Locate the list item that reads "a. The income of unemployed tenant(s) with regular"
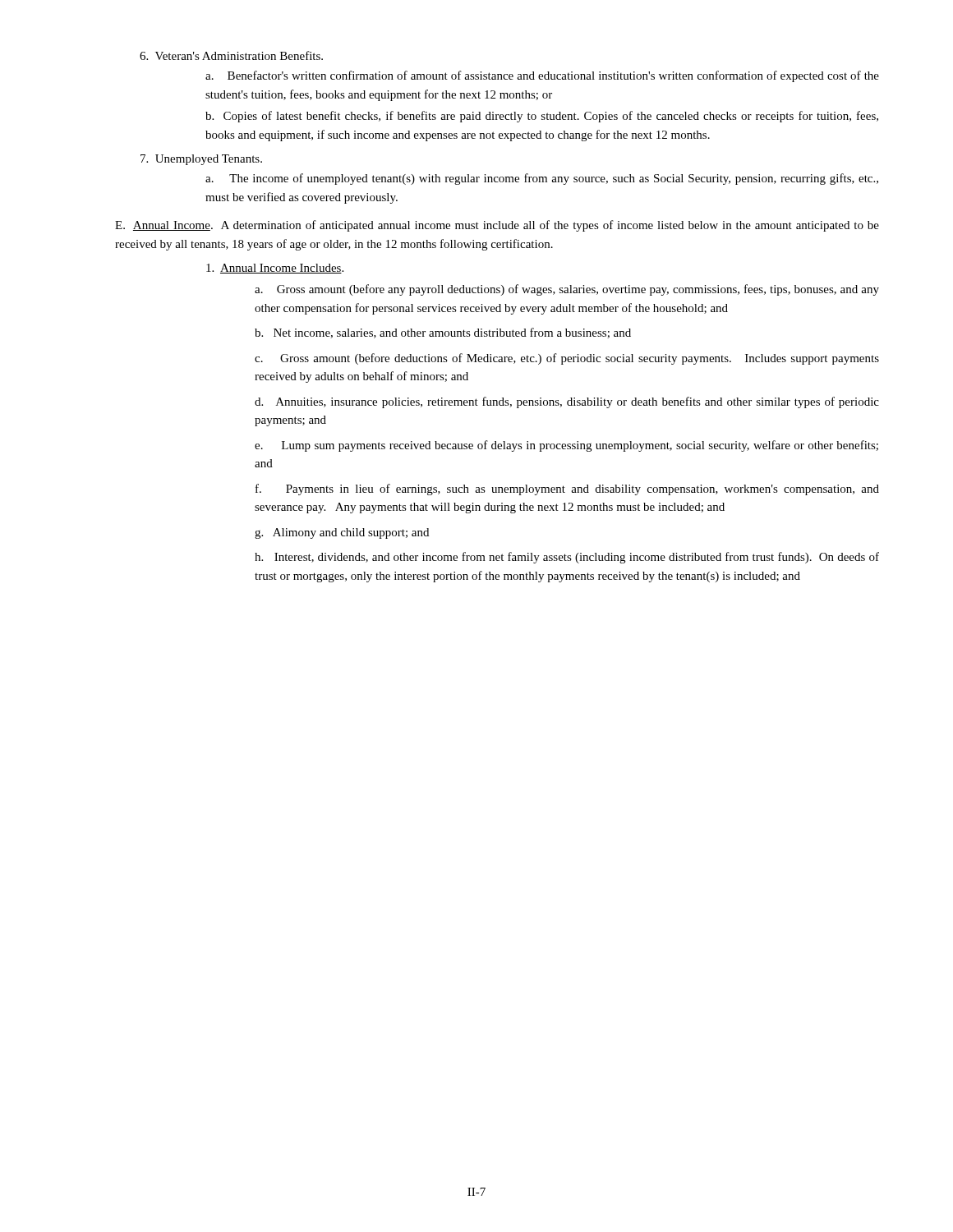 [542, 187]
